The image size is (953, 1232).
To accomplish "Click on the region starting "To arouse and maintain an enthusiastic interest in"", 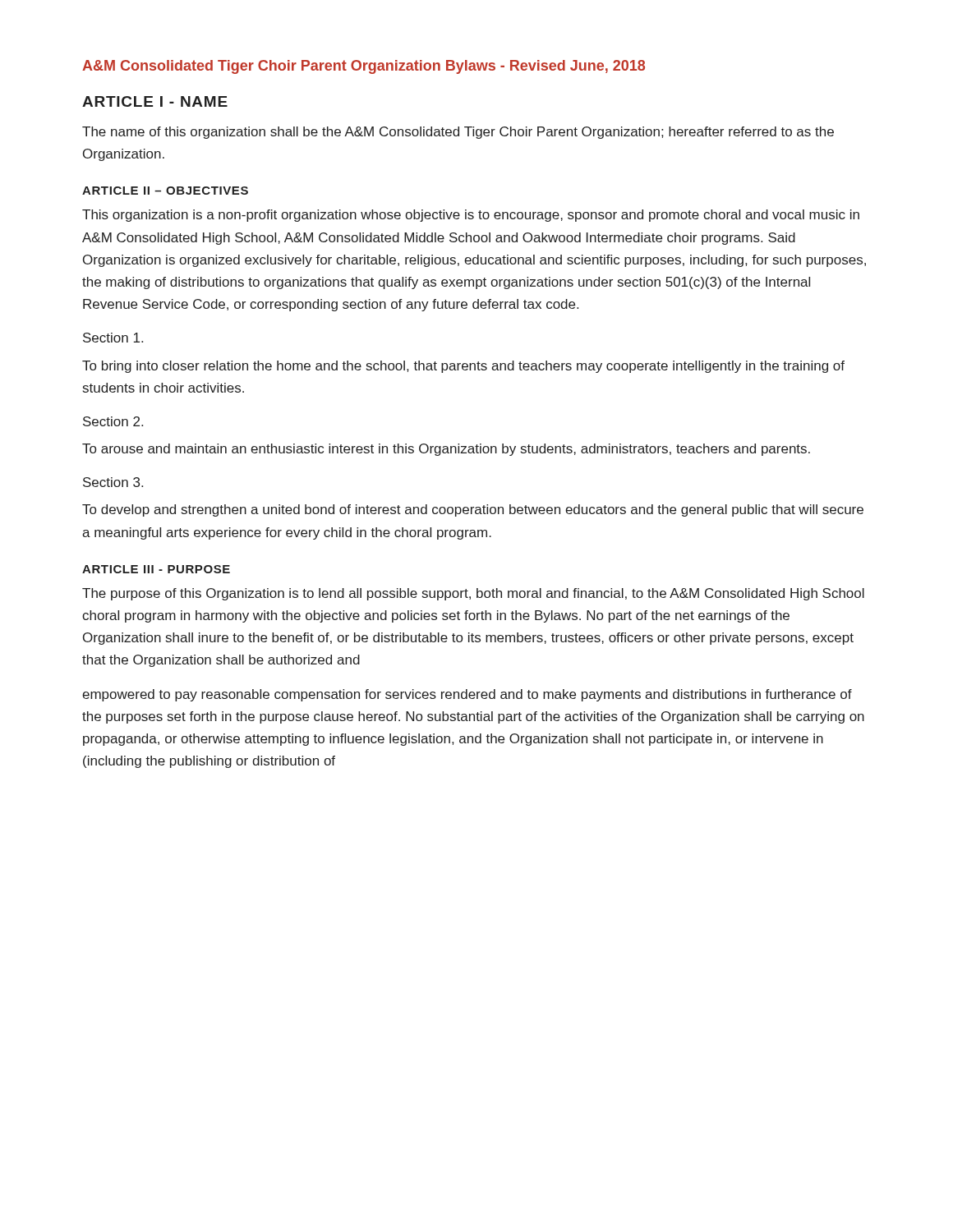I will (x=447, y=449).
